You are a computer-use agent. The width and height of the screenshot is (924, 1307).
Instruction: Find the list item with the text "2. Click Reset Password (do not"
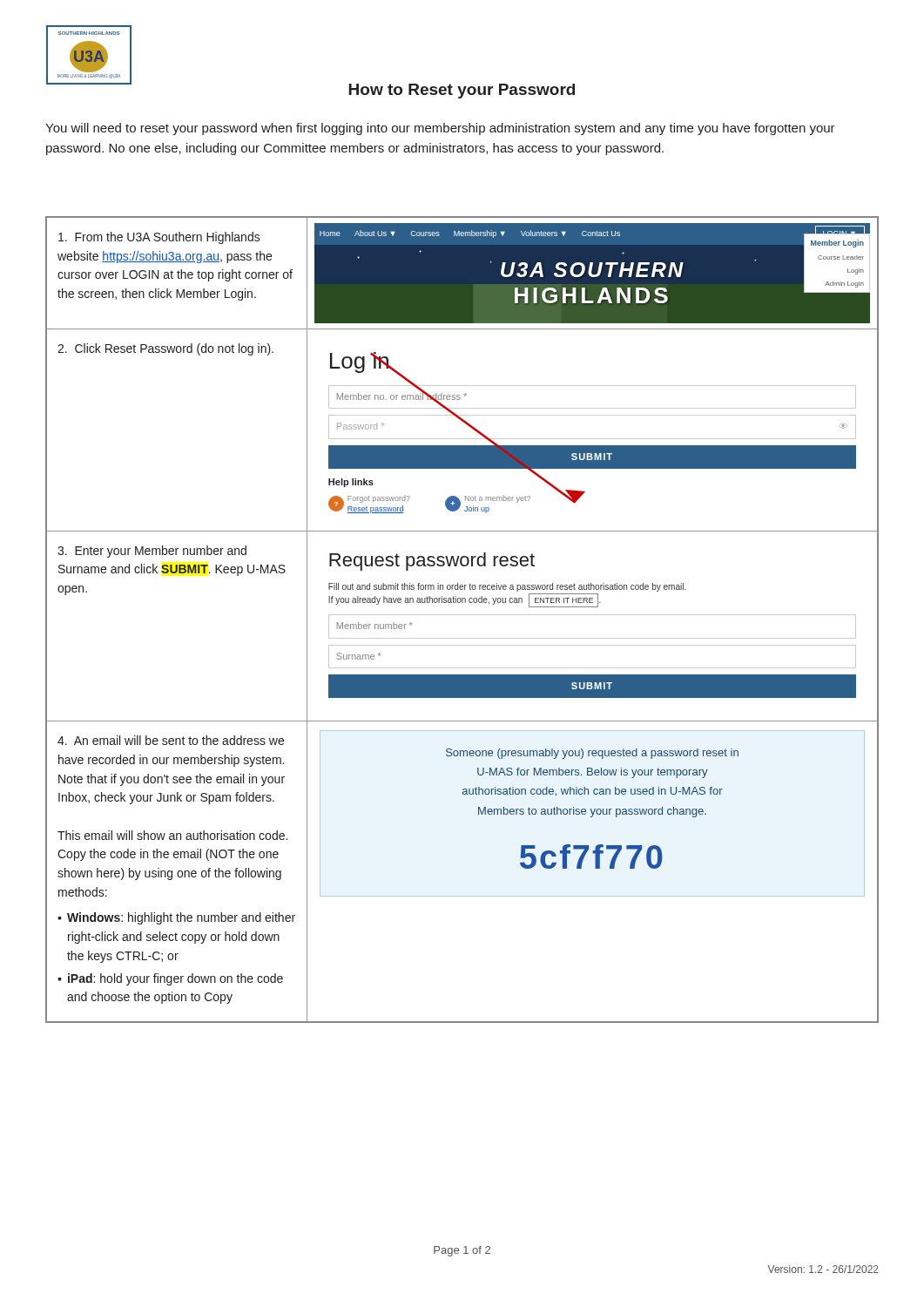(166, 348)
